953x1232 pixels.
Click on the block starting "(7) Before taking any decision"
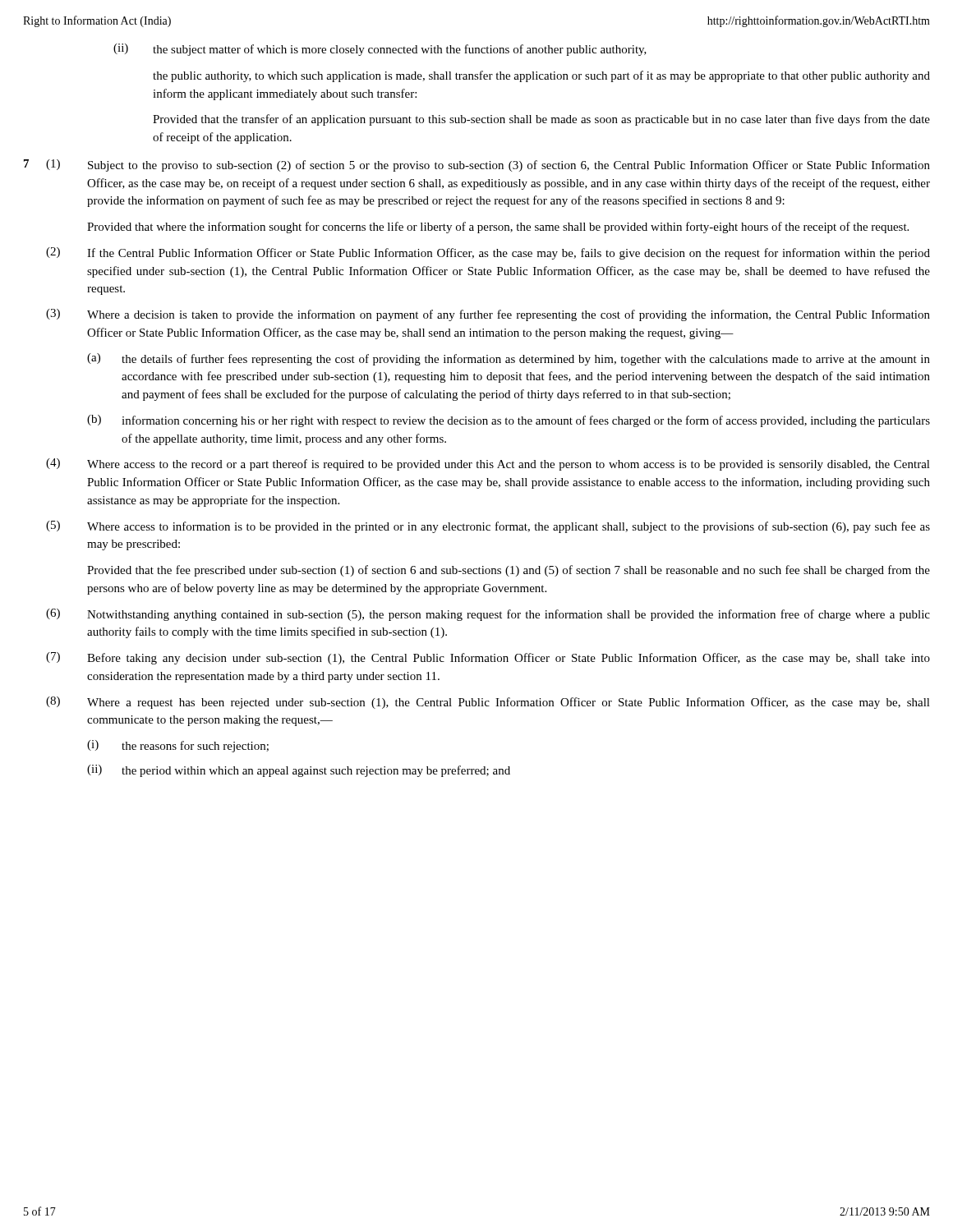(x=476, y=667)
